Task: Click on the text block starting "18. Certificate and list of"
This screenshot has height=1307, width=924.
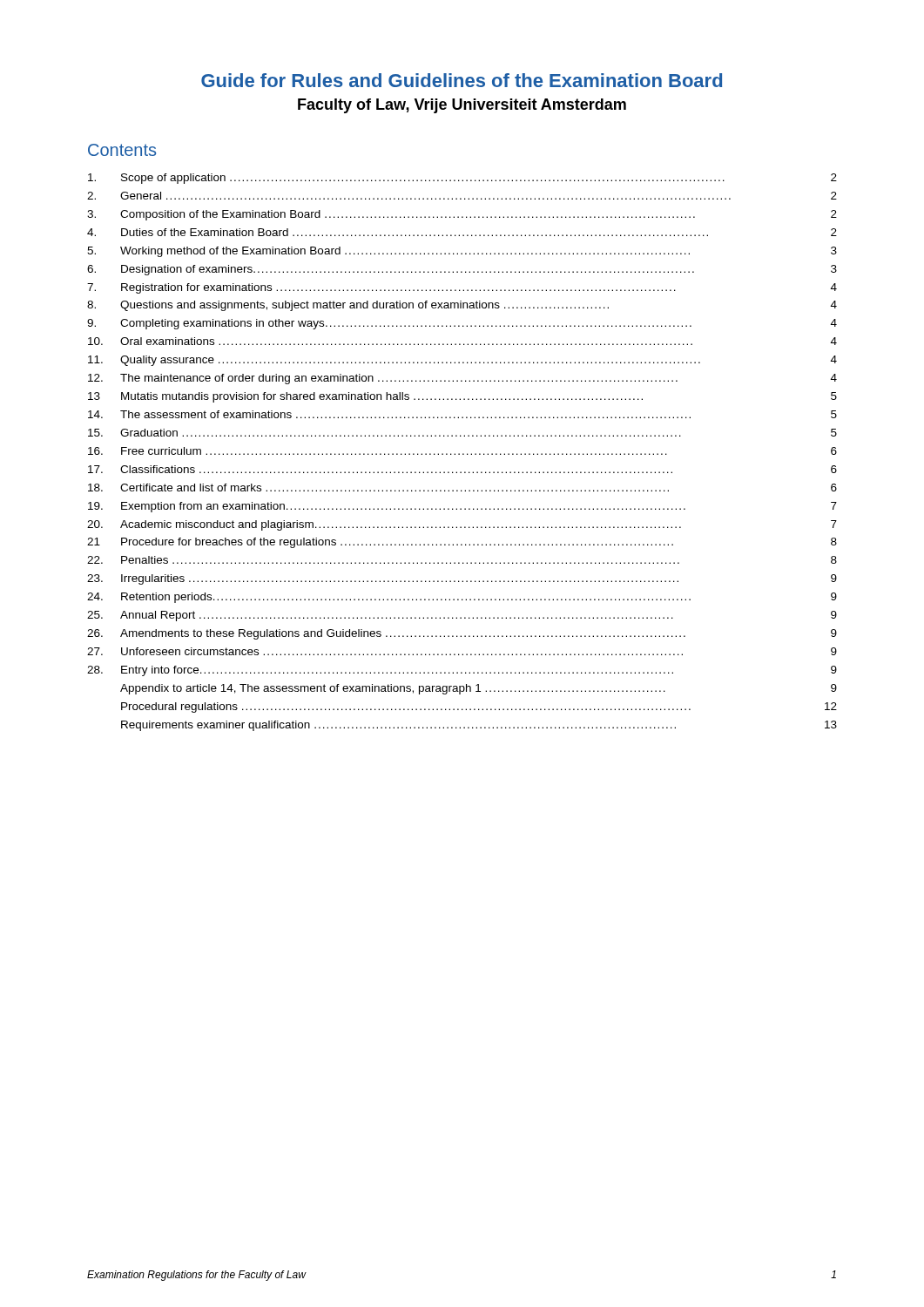Action: (x=462, y=488)
